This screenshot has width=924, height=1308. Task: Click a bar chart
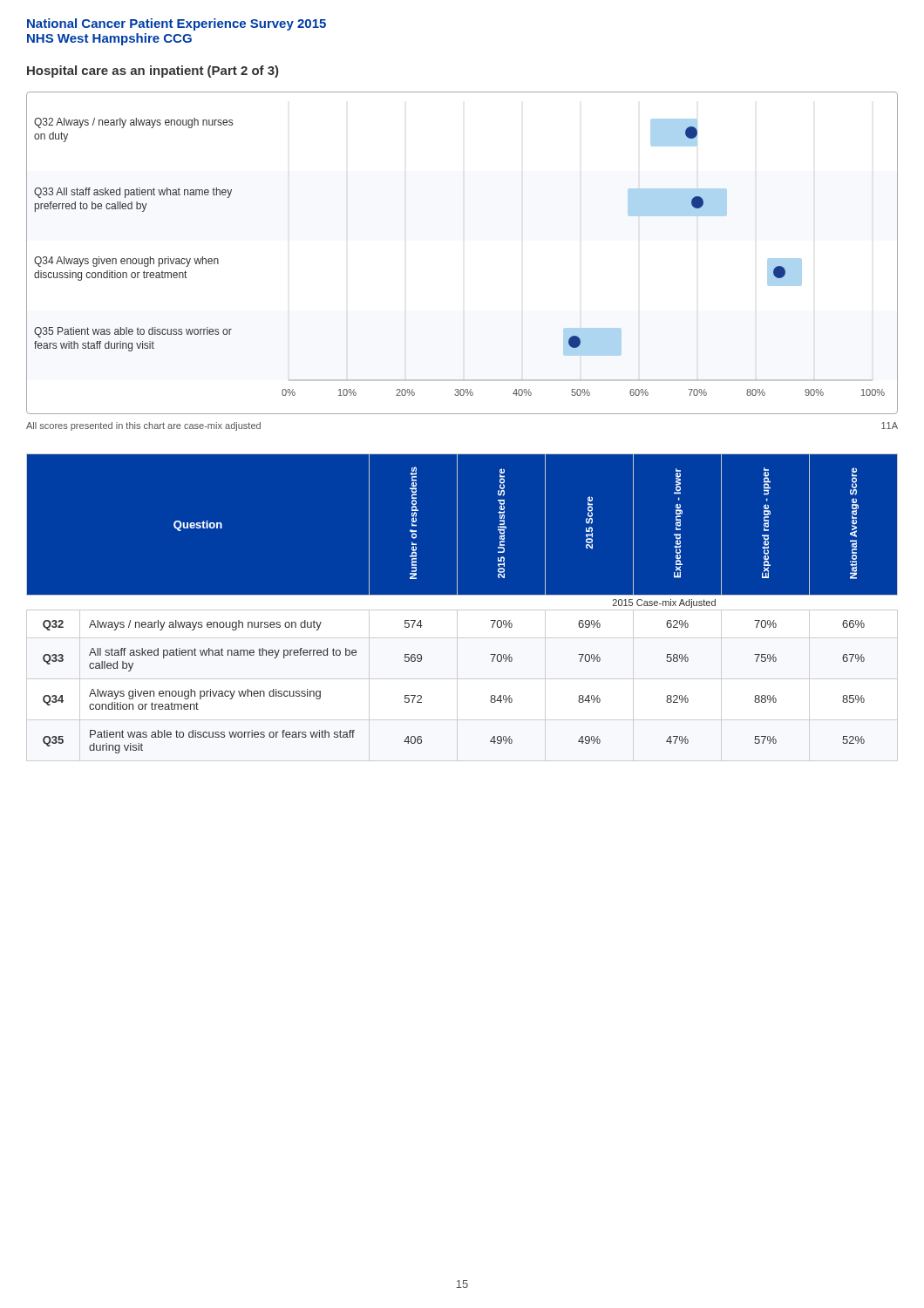(462, 253)
